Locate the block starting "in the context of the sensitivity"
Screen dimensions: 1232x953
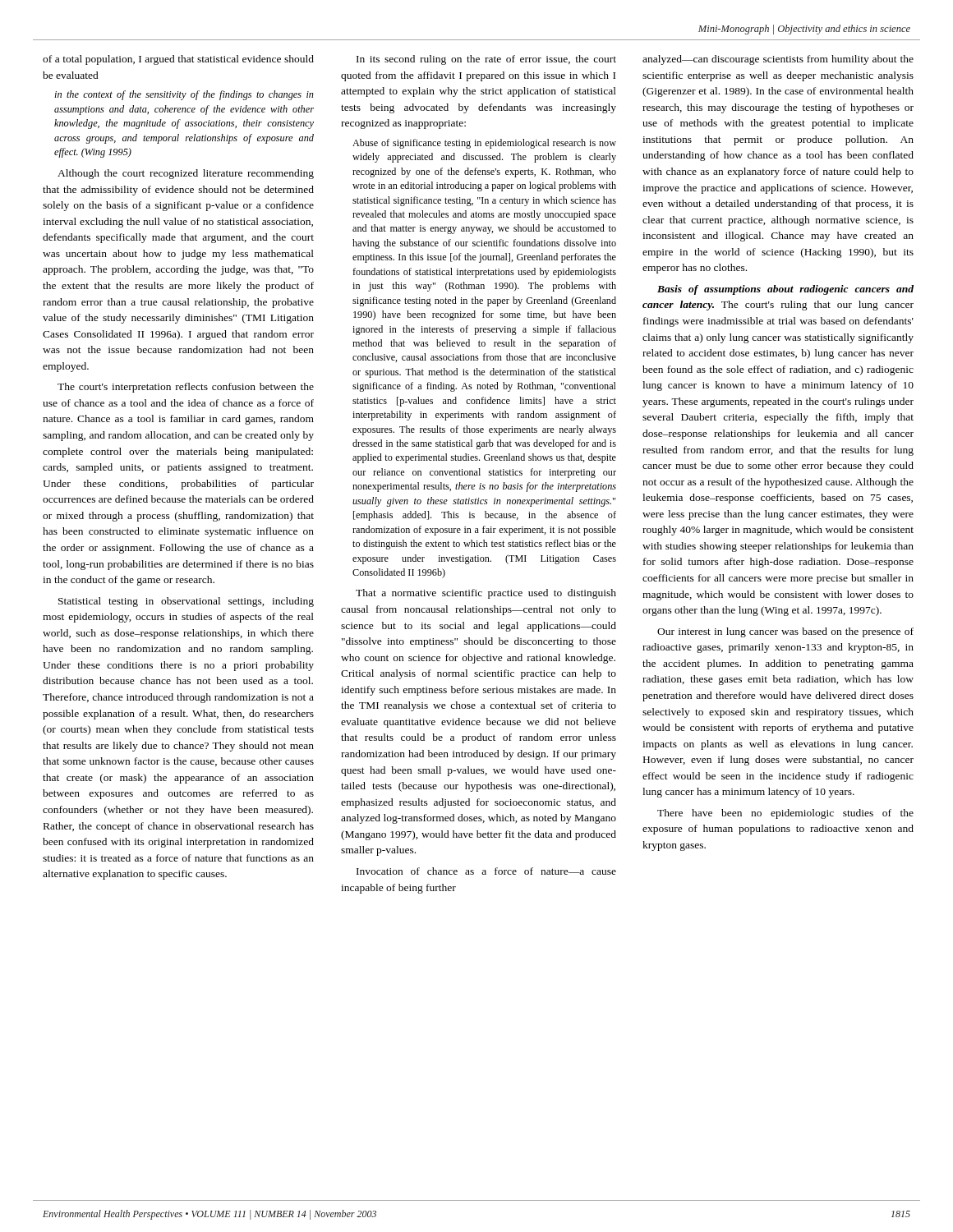point(184,123)
